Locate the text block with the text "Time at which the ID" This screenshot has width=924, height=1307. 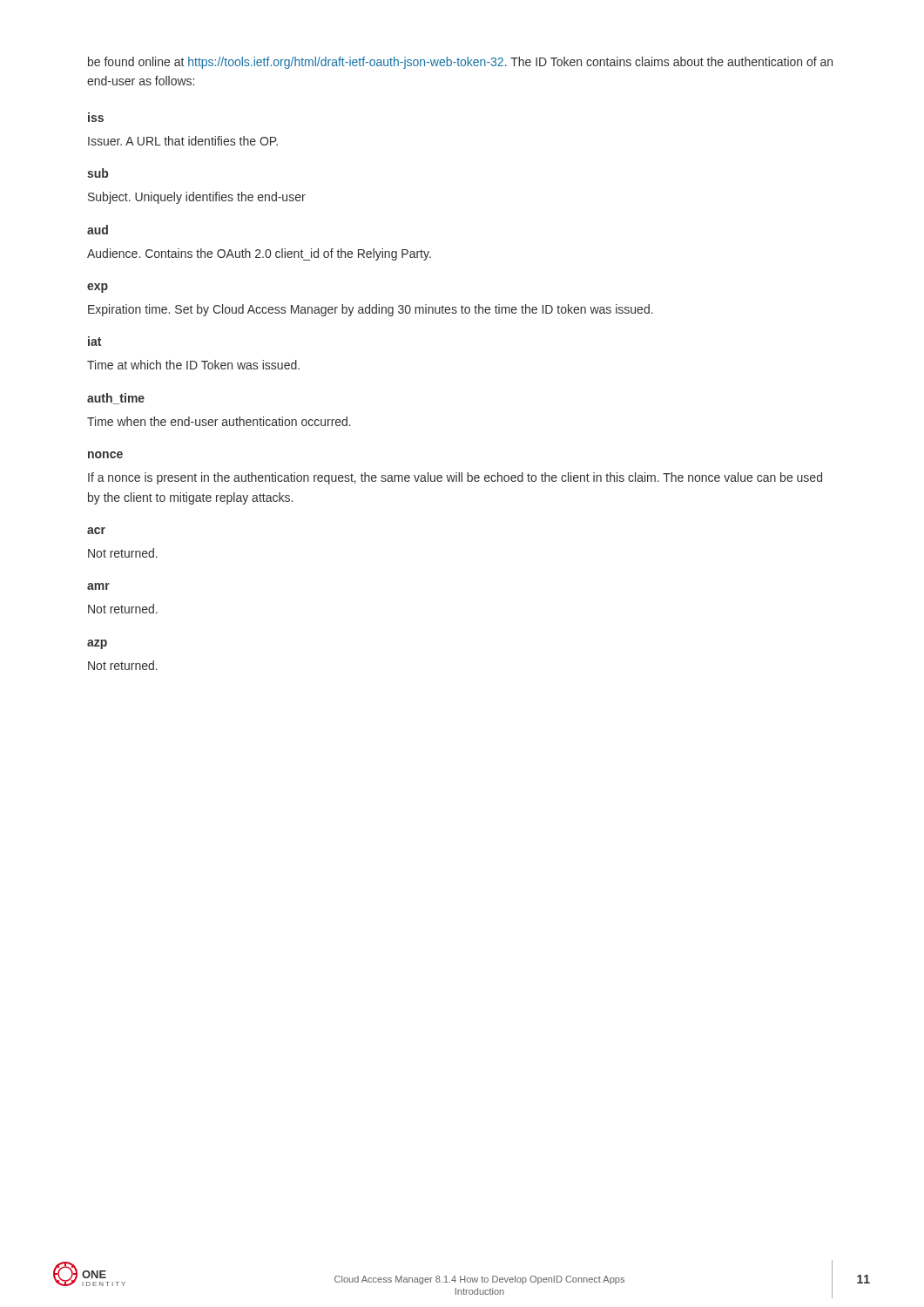point(194,365)
